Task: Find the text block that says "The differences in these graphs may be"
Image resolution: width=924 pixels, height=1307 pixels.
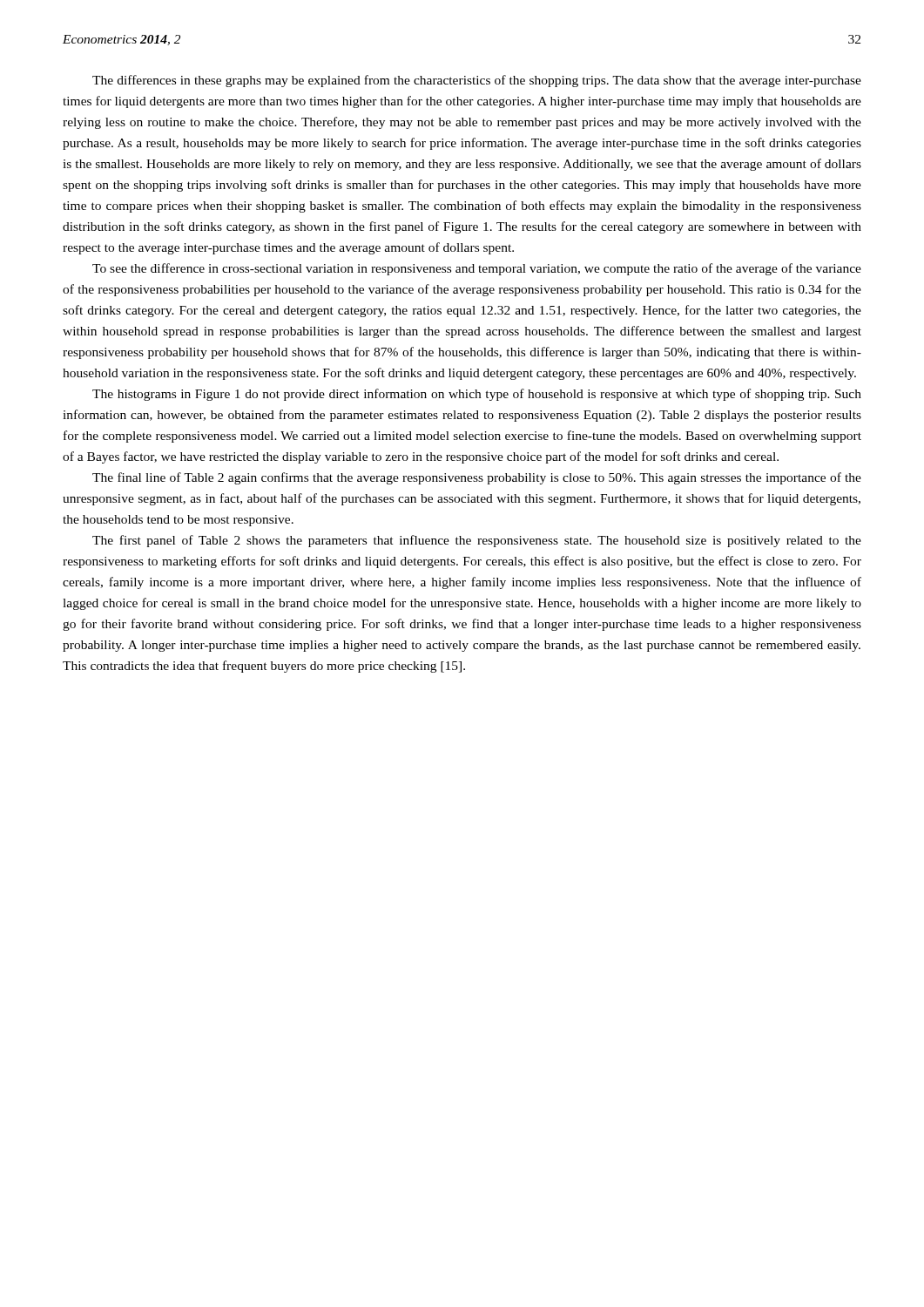Action: [x=462, y=164]
